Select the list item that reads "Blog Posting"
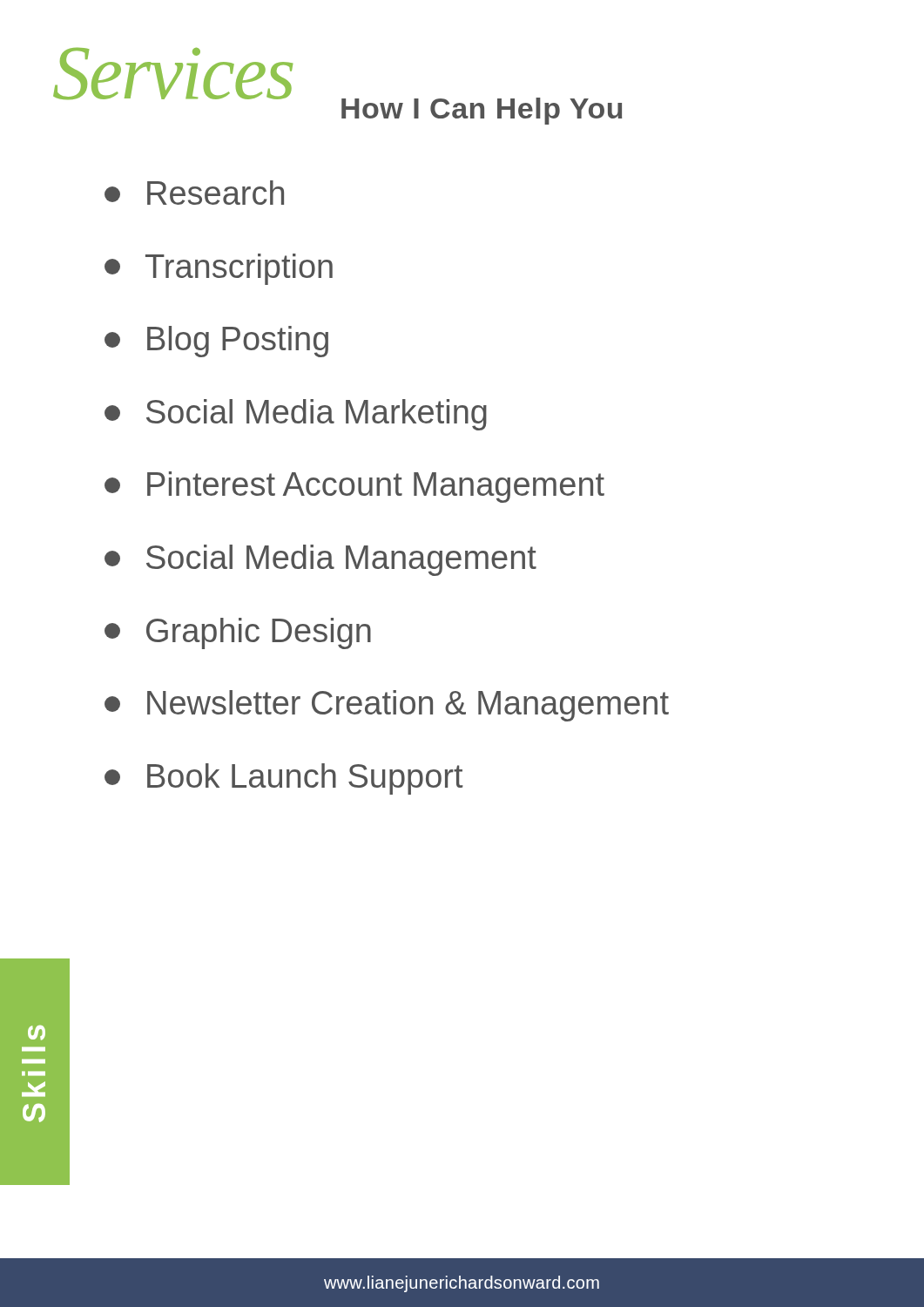 pos(217,340)
